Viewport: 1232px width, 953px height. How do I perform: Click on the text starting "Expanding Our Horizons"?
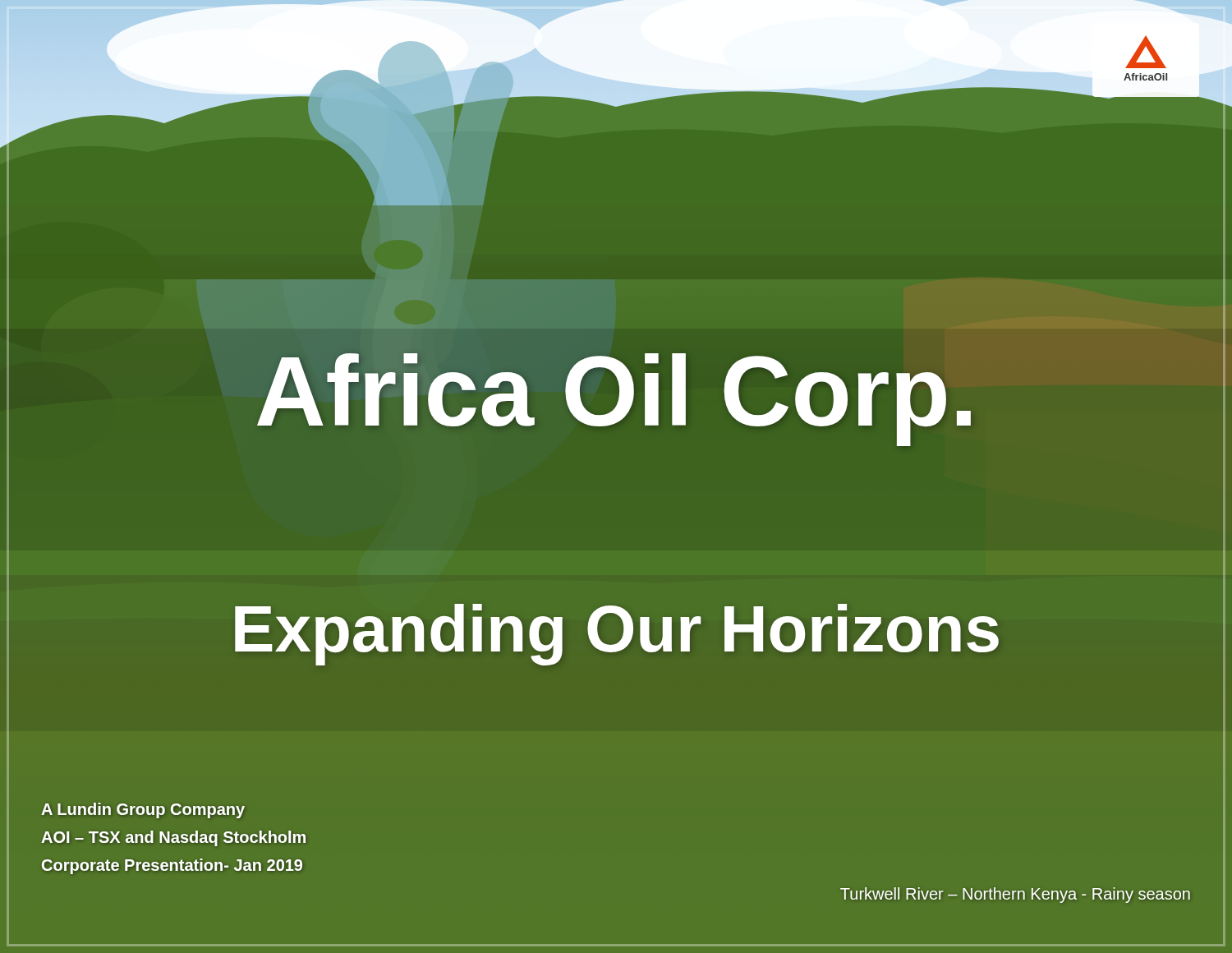coord(616,629)
